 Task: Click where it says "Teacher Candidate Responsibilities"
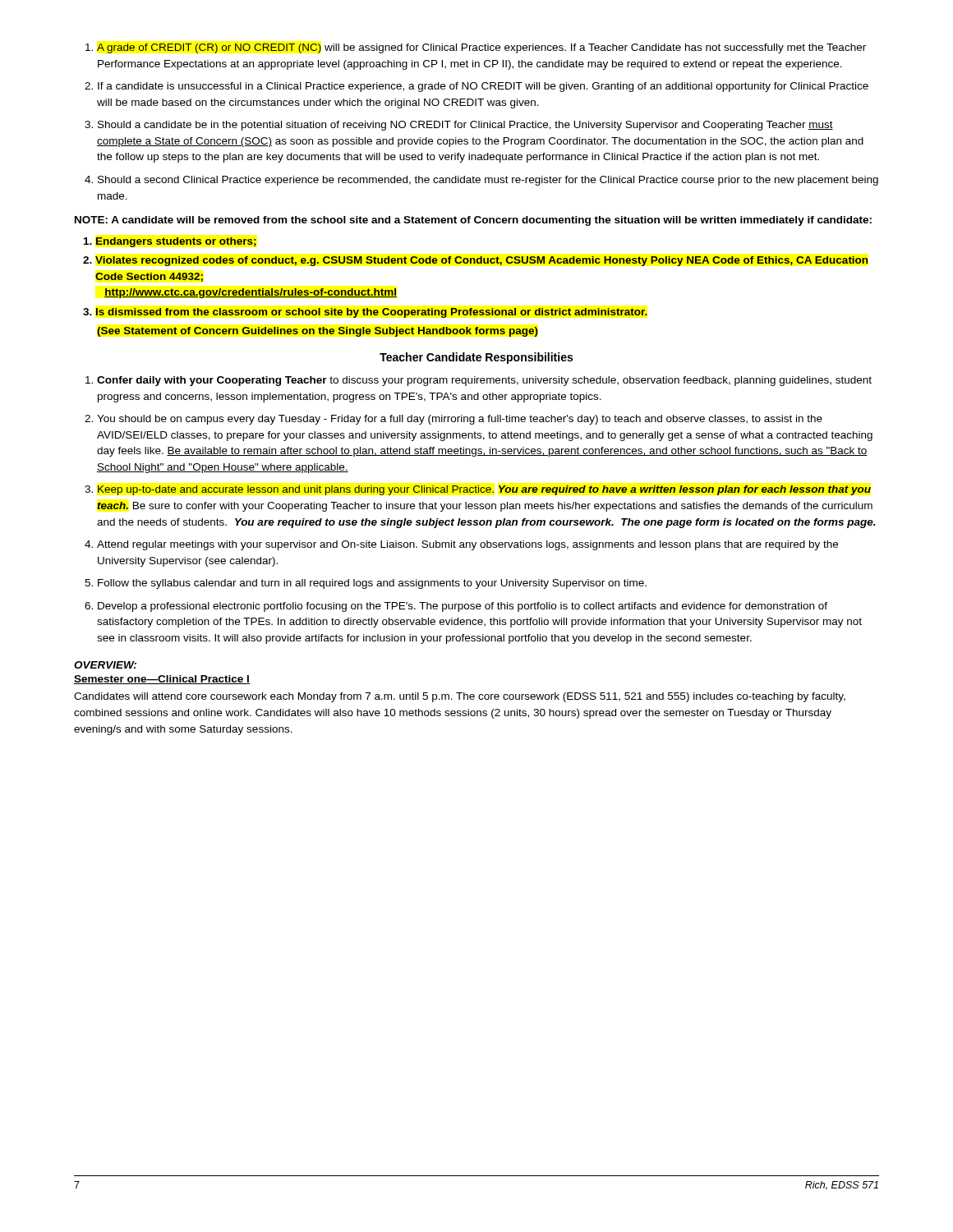coord(476,357)
